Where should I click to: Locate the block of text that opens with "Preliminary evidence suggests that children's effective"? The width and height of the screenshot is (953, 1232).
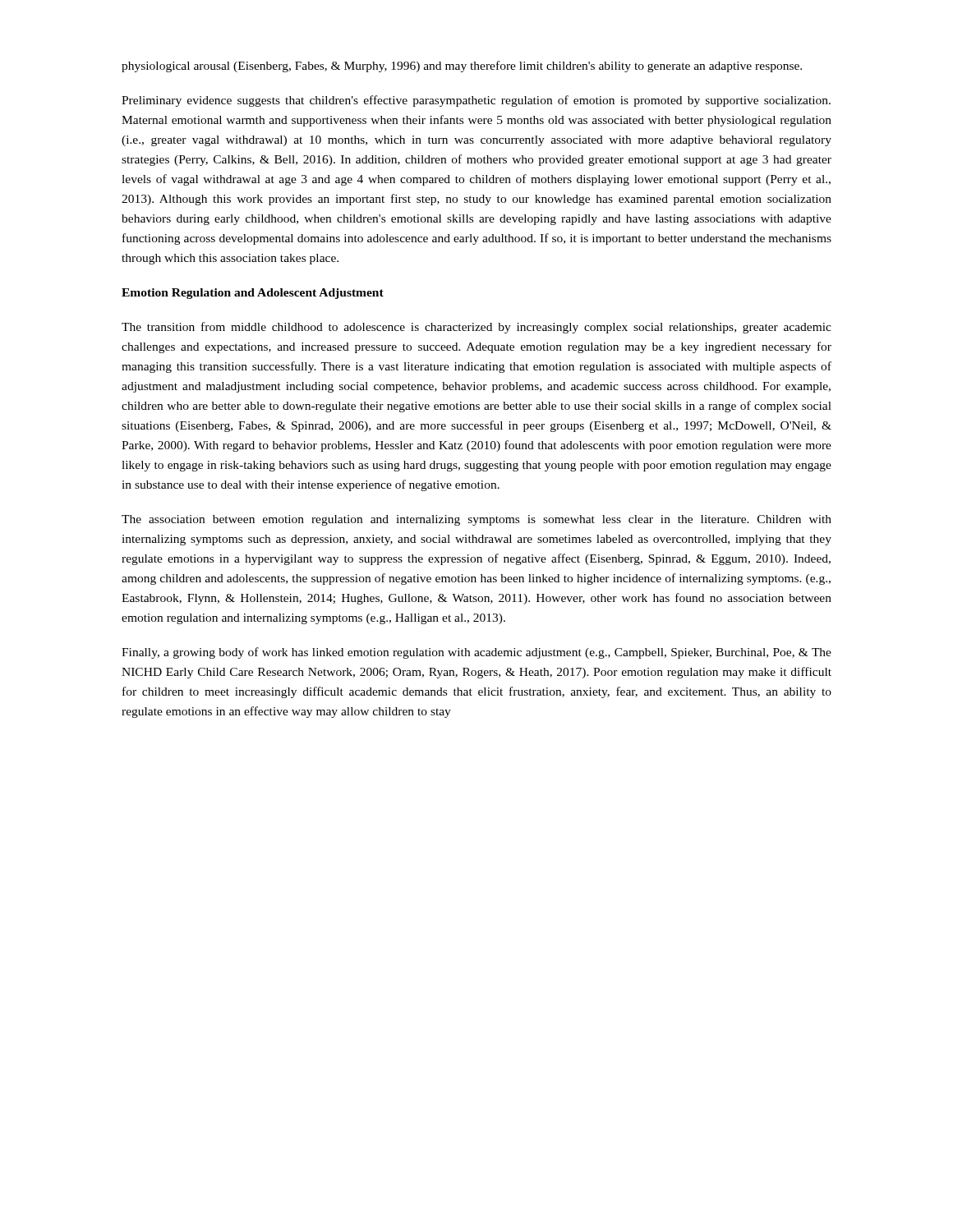pyautogui.click(x=476, y=179)
